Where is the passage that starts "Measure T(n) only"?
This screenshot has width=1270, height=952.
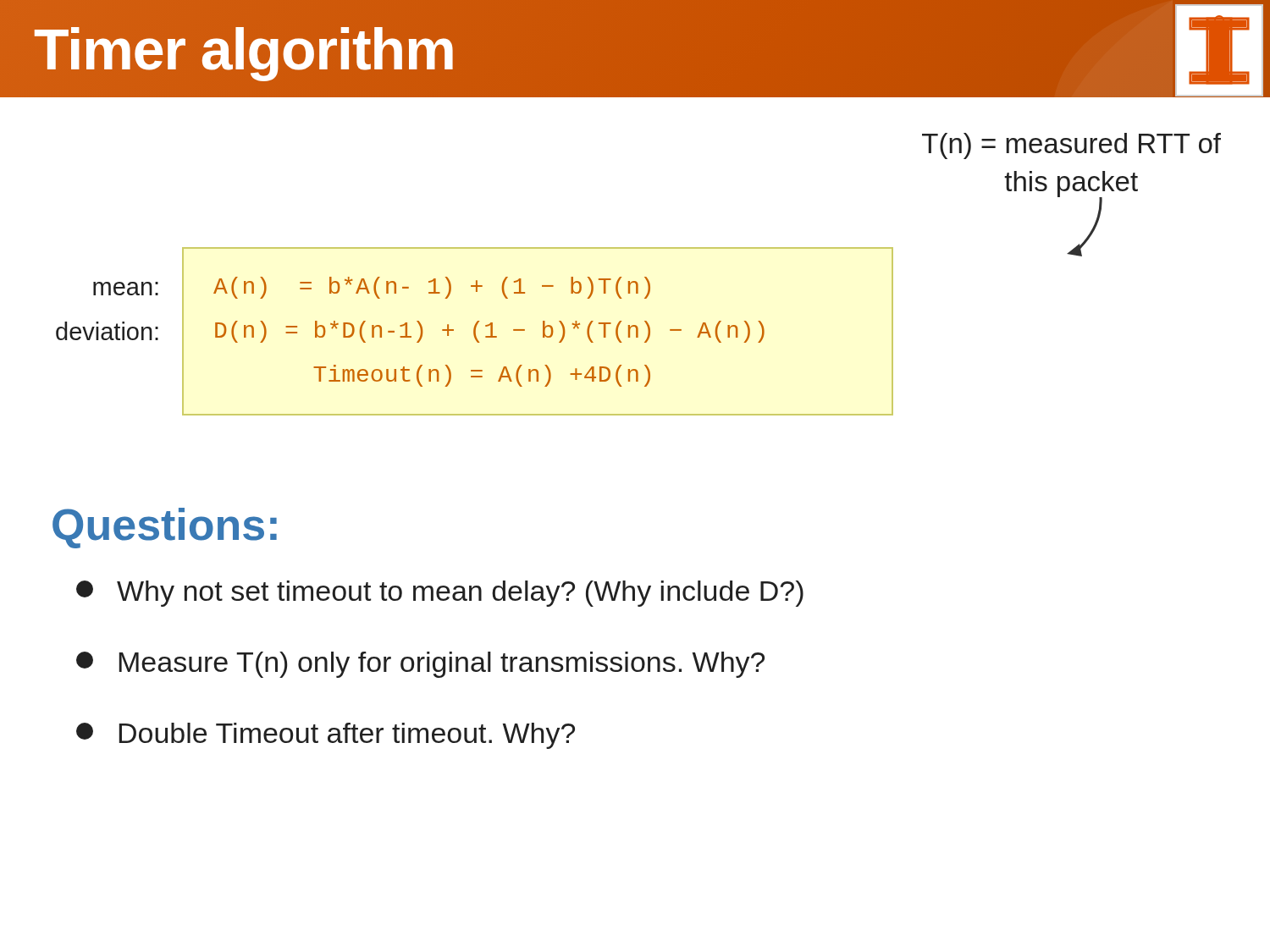pyautogui.click(x=421, y=662)
